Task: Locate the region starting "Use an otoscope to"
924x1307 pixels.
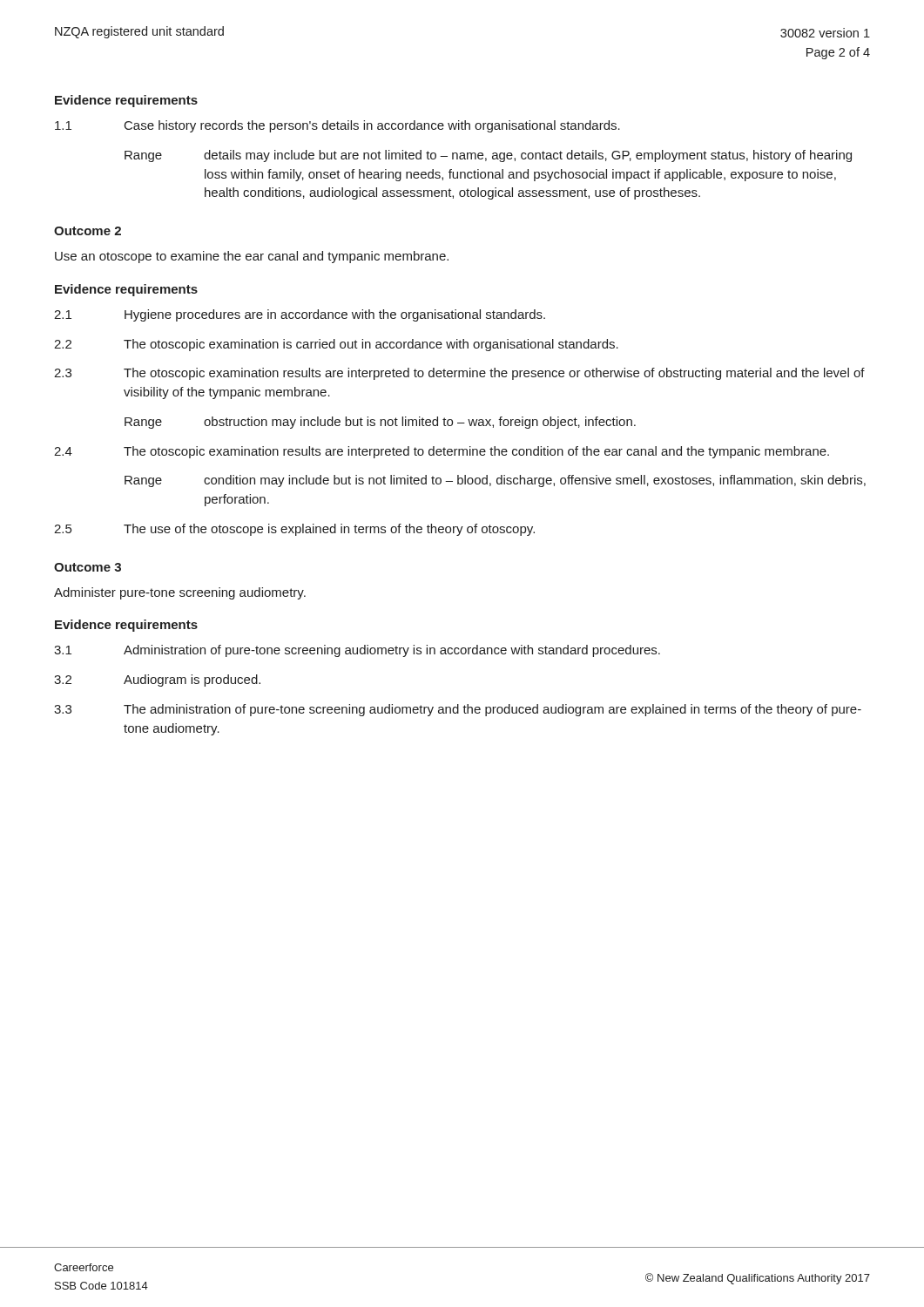Action: (x=252, y=256)
